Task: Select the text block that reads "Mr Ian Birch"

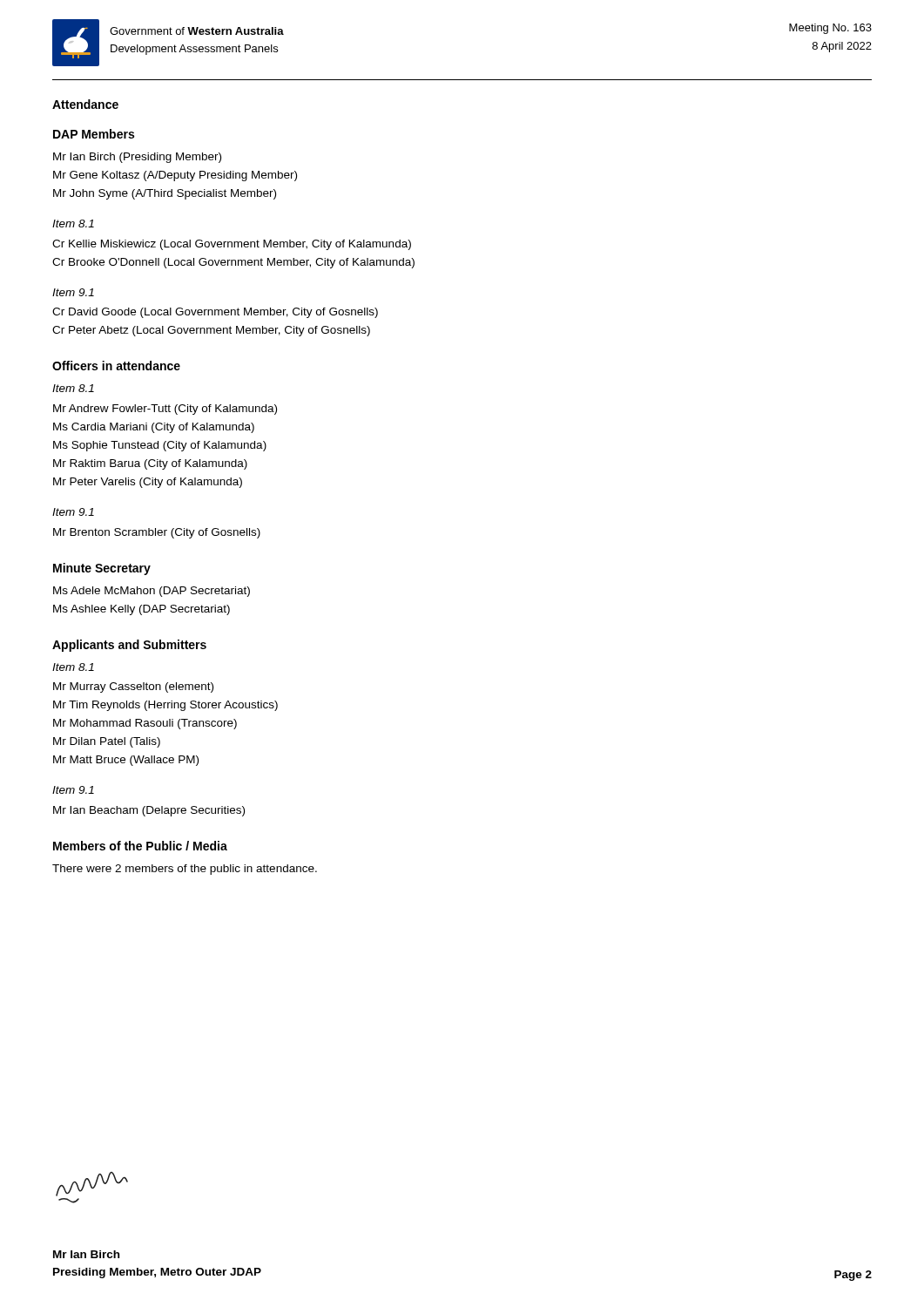Action: (x=175, y=175)
